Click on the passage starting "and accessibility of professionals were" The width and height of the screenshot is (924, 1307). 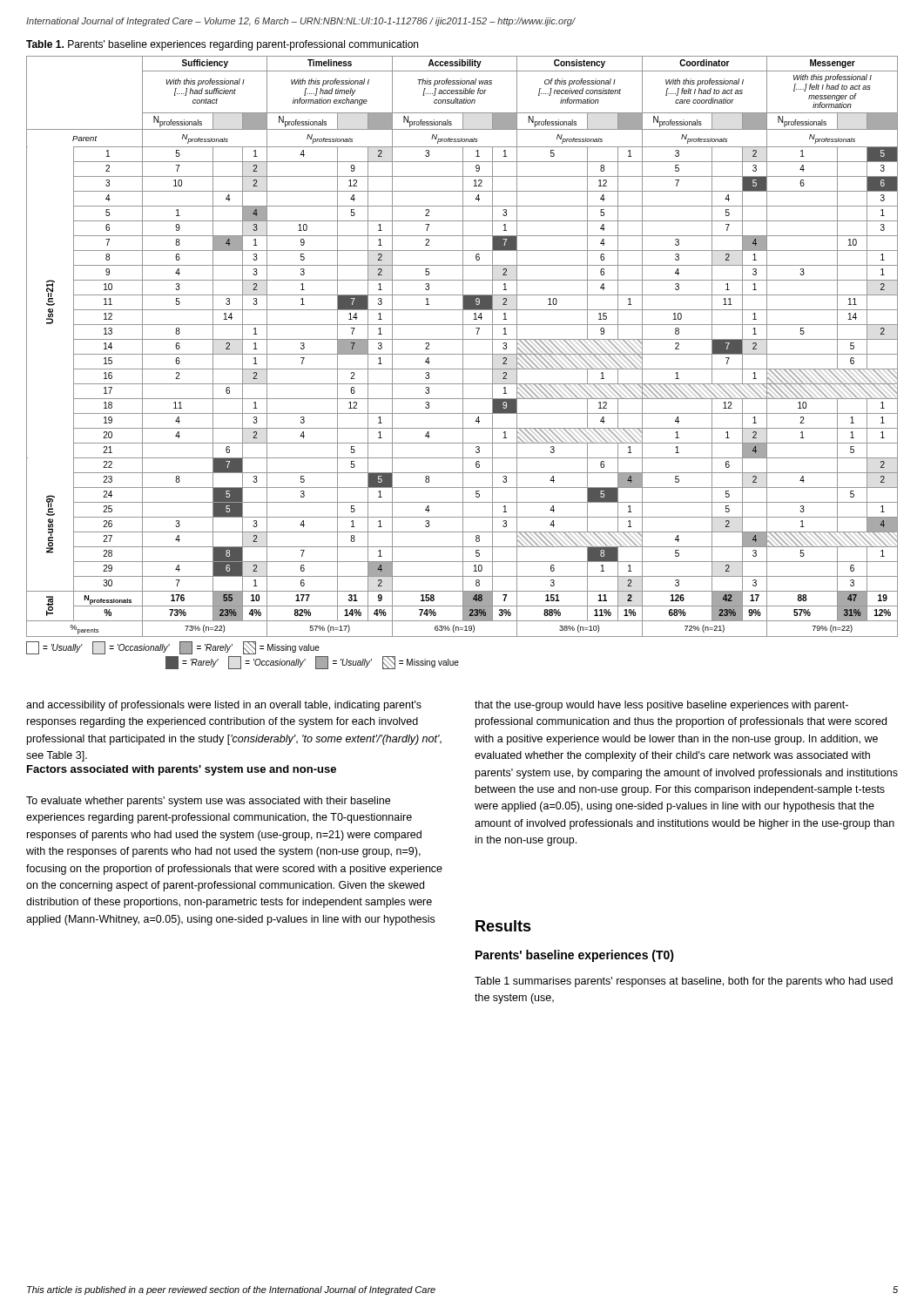pos(234,730)
